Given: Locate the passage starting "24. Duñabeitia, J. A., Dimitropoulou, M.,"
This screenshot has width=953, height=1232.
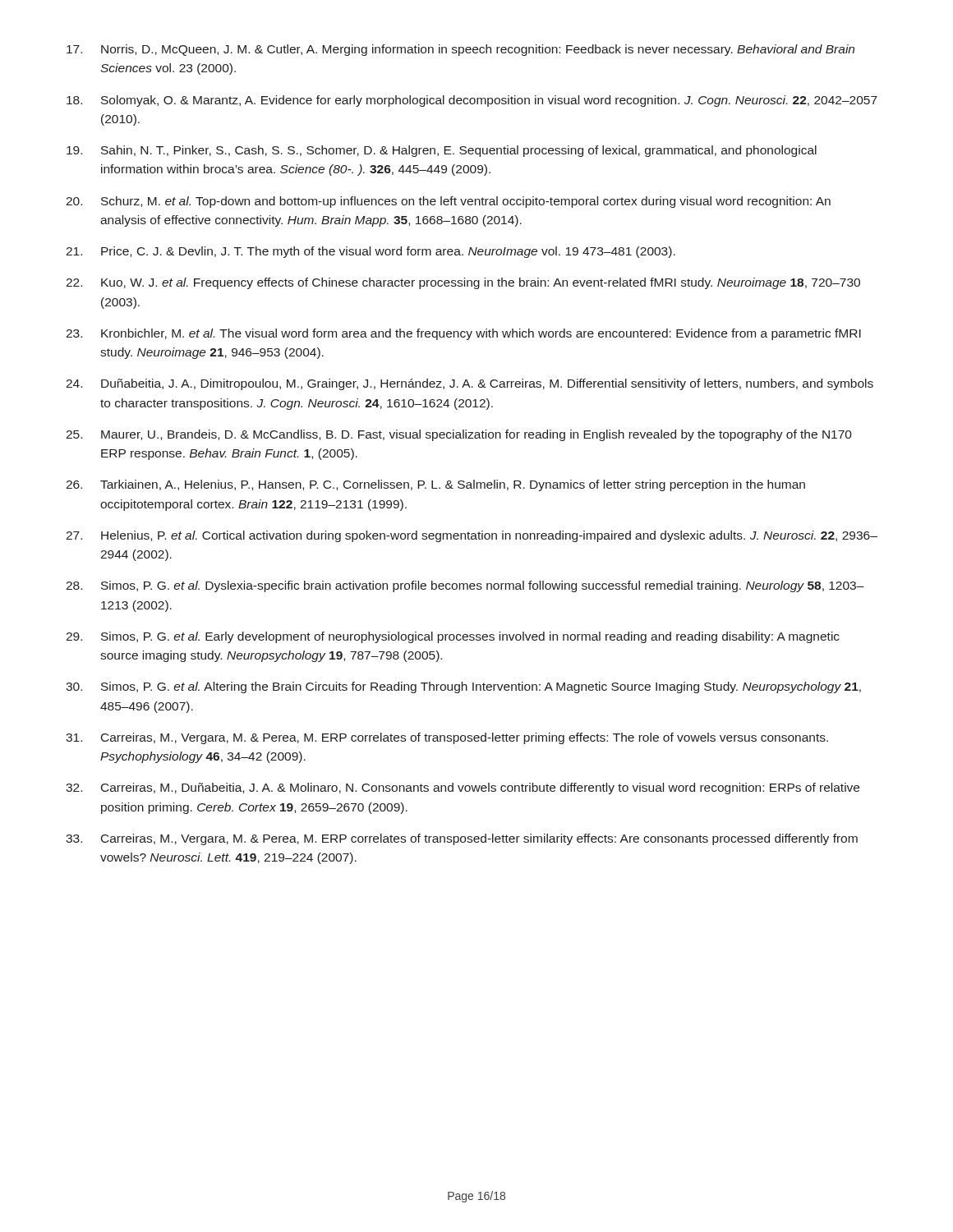Looking at the screenshot, I should pyautogui.click(x=472, y=393).
